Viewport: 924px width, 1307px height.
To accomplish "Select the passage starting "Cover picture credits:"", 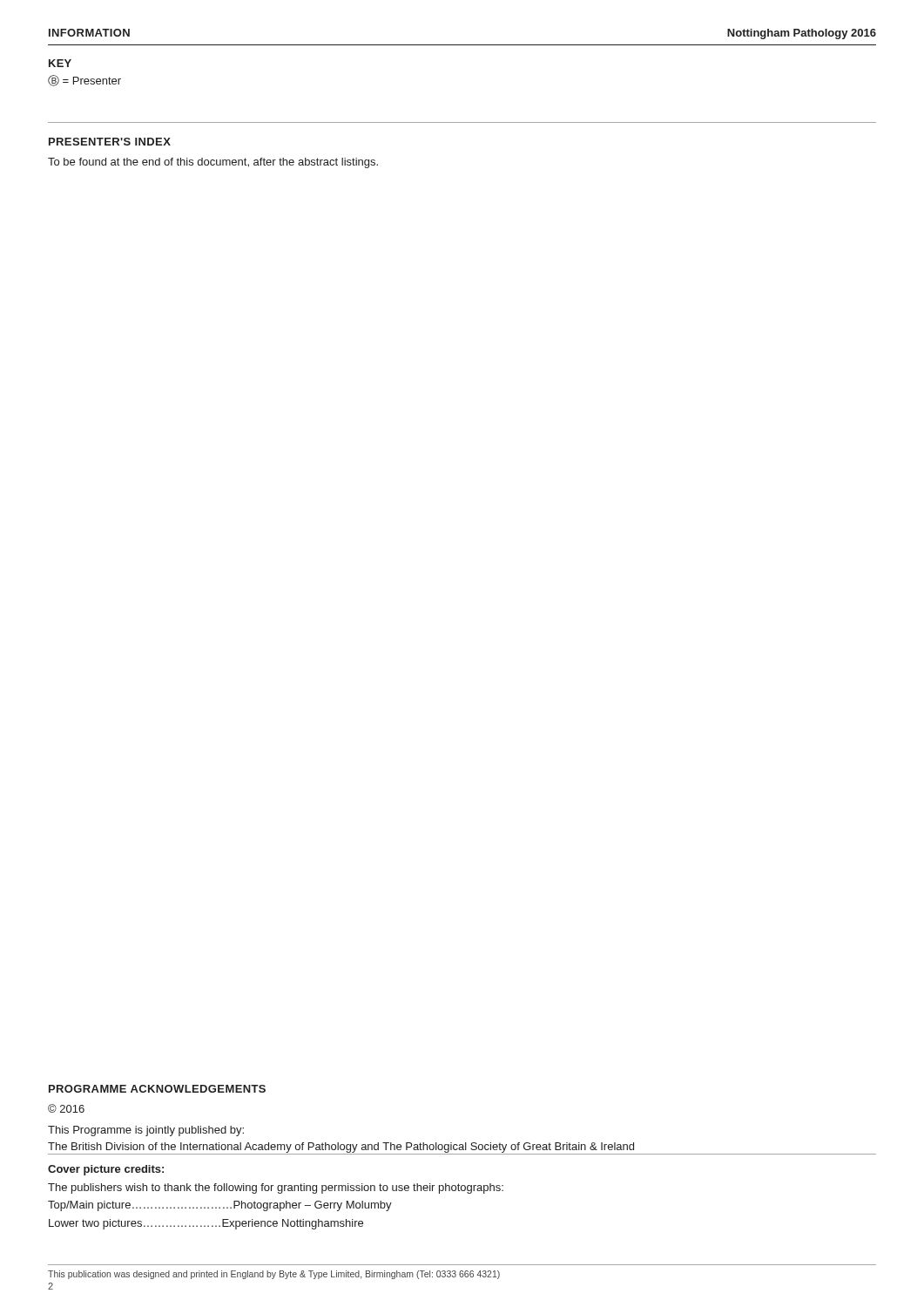I will (106, 1169).
